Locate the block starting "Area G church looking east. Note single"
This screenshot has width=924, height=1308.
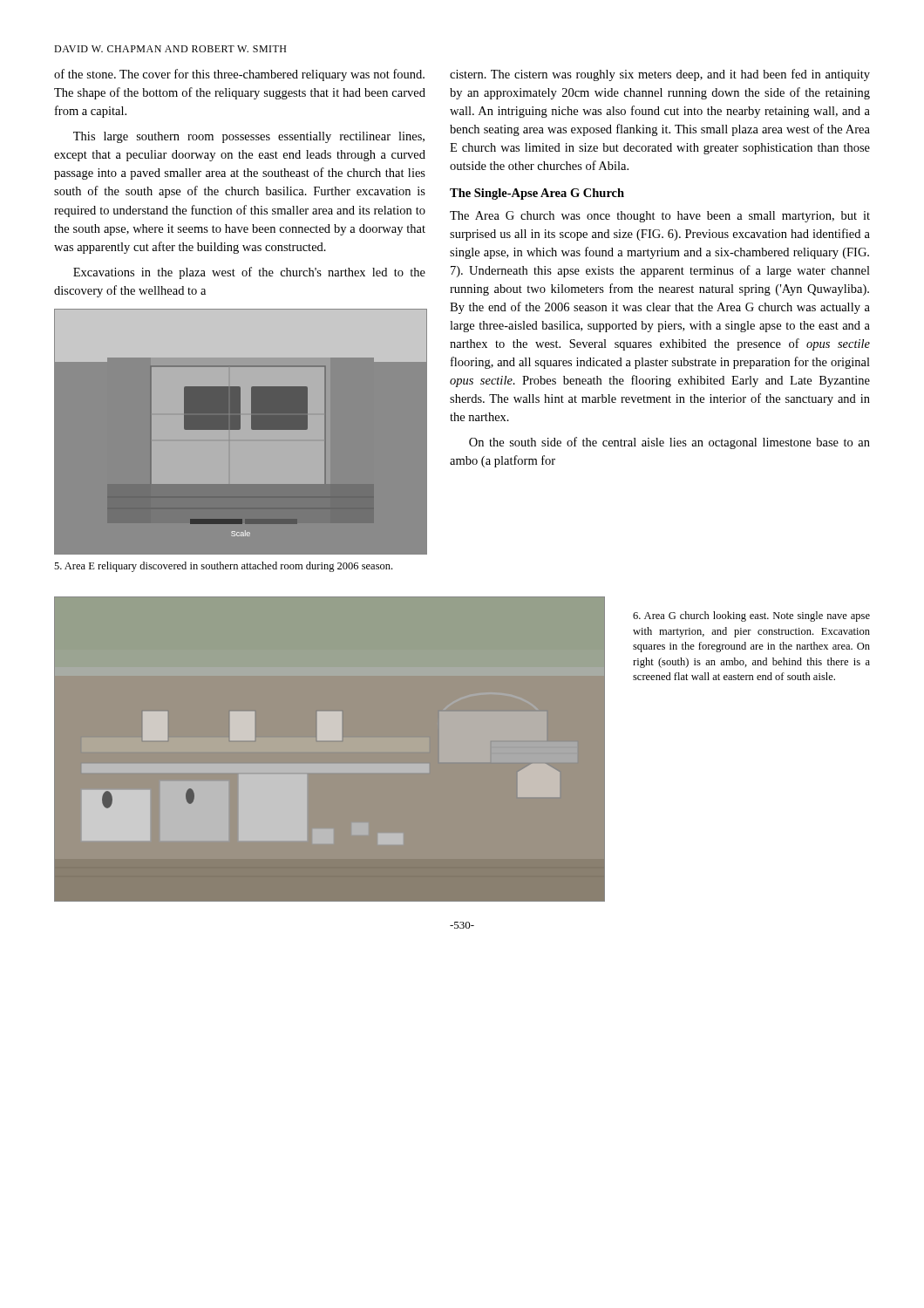click(x=750, y=647)
